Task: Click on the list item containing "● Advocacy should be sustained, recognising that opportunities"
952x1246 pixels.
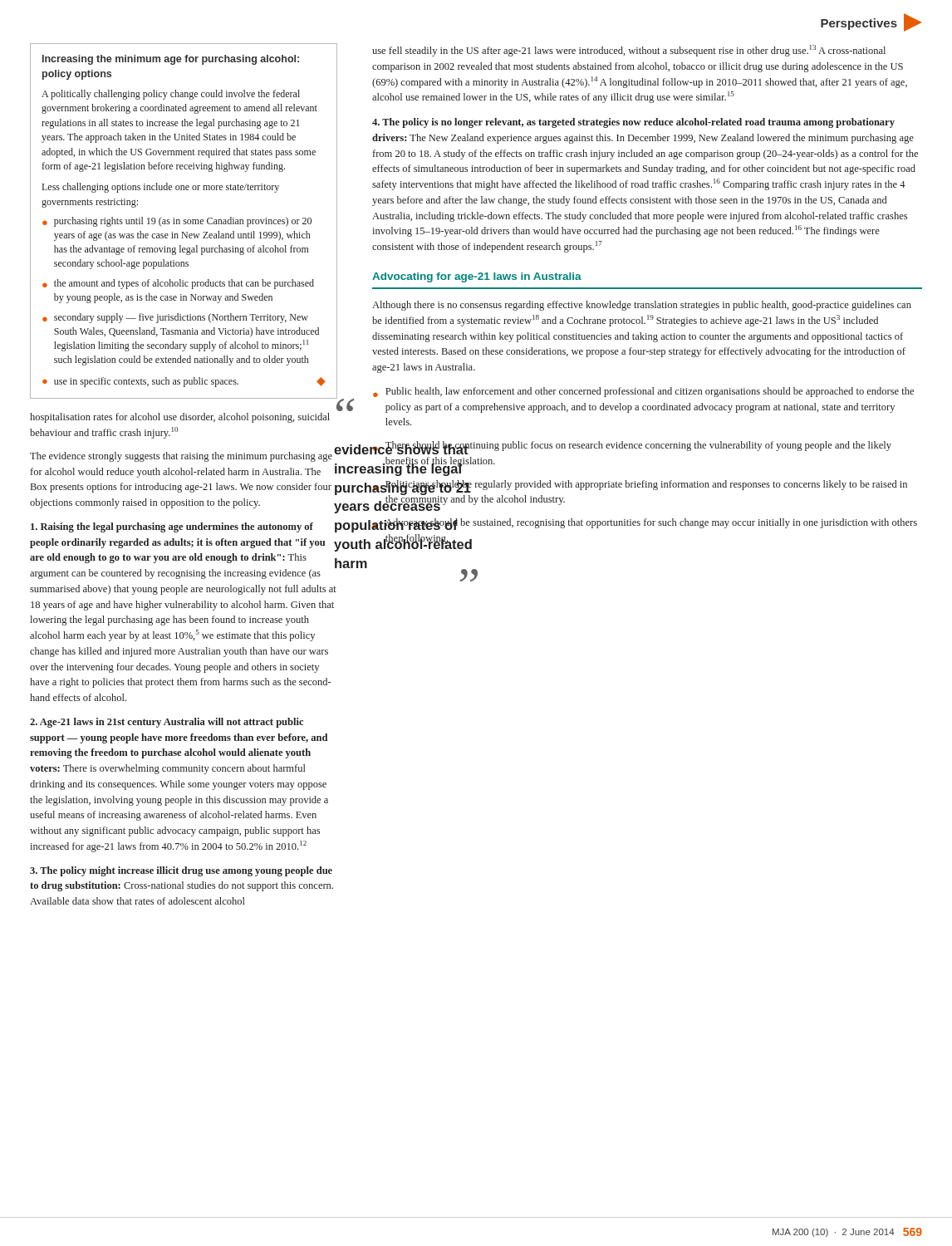Action: [647, 531]
